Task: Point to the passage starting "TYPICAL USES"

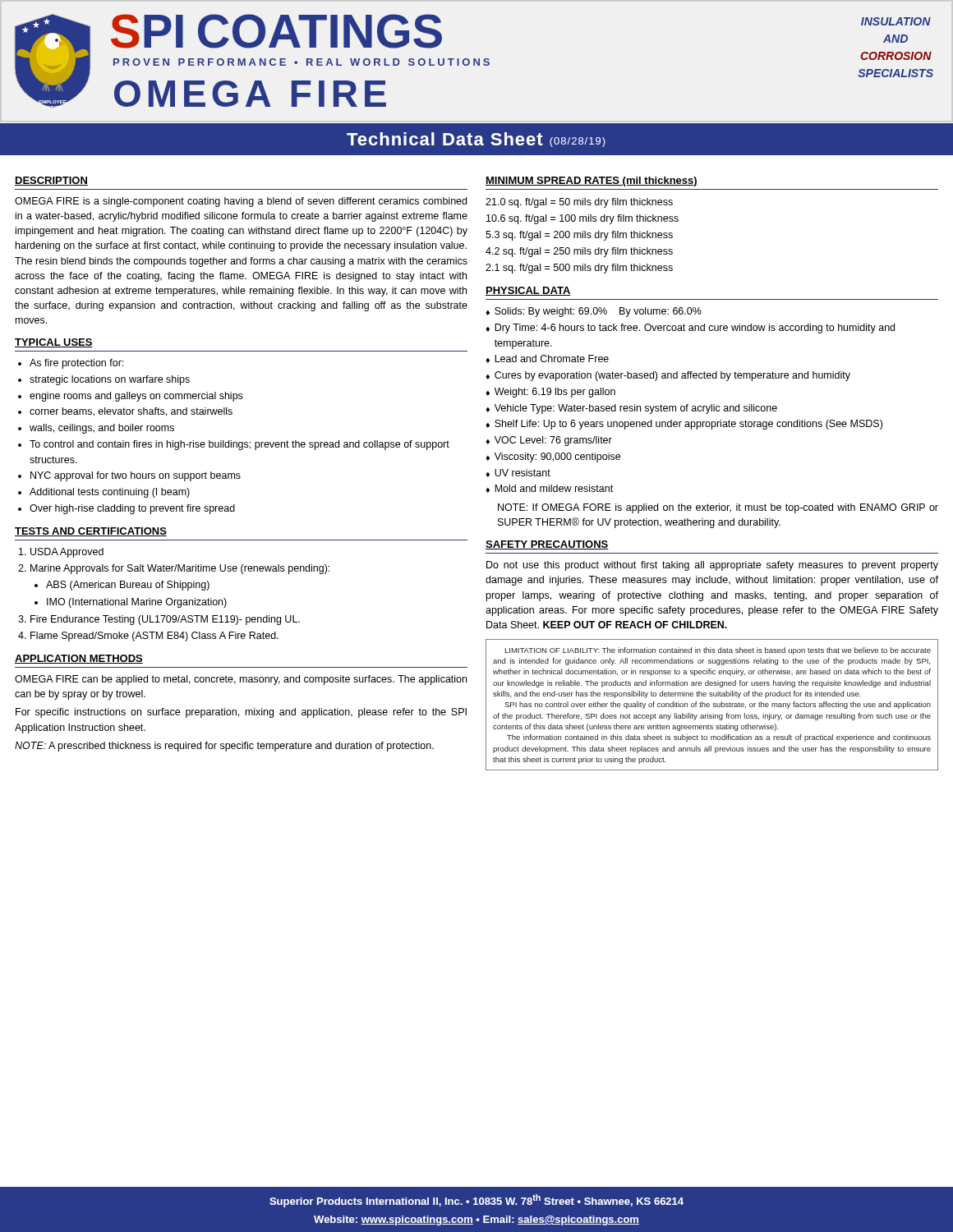Action: [241, 342]
